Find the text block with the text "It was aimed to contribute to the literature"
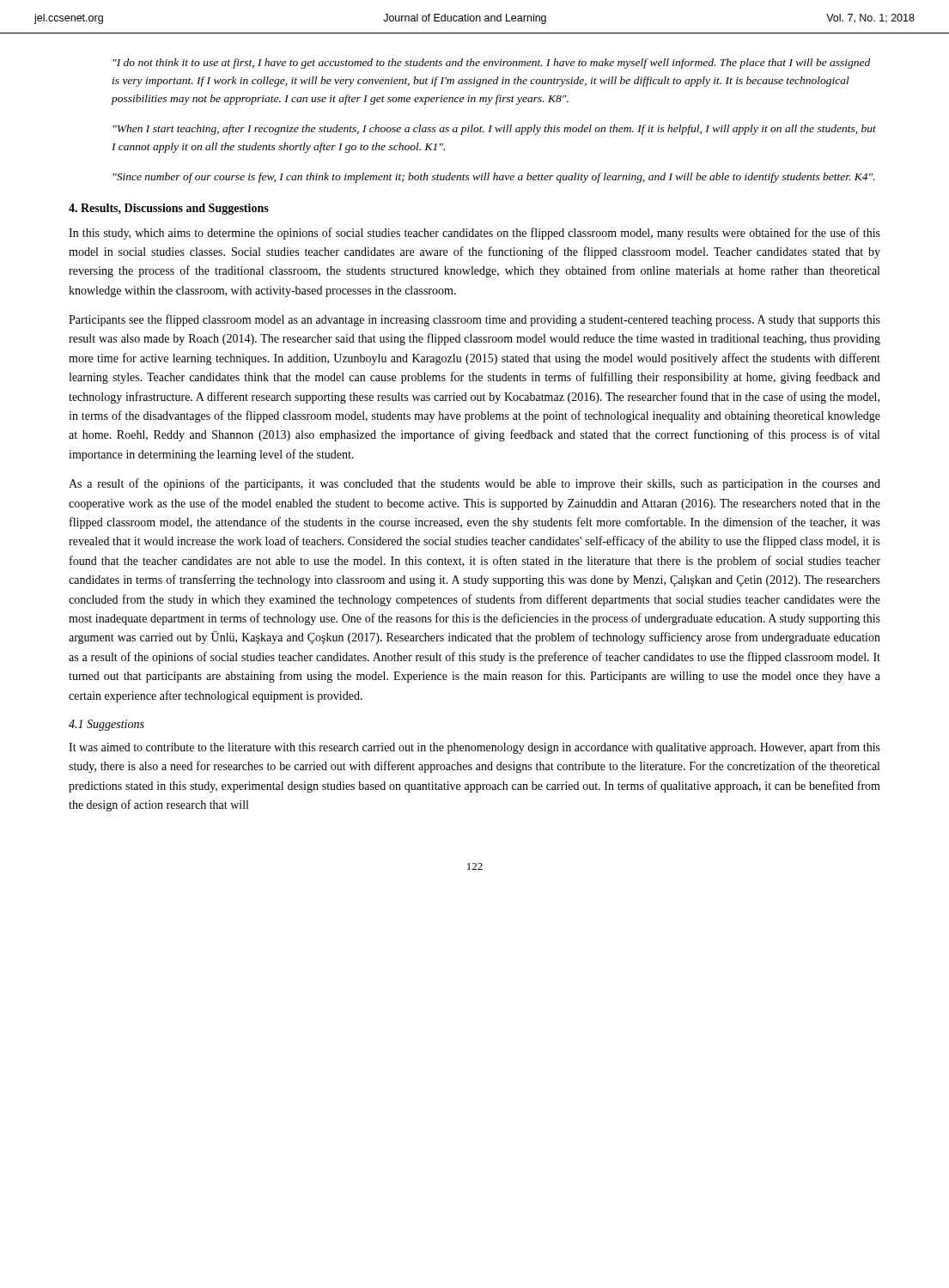 474,776
